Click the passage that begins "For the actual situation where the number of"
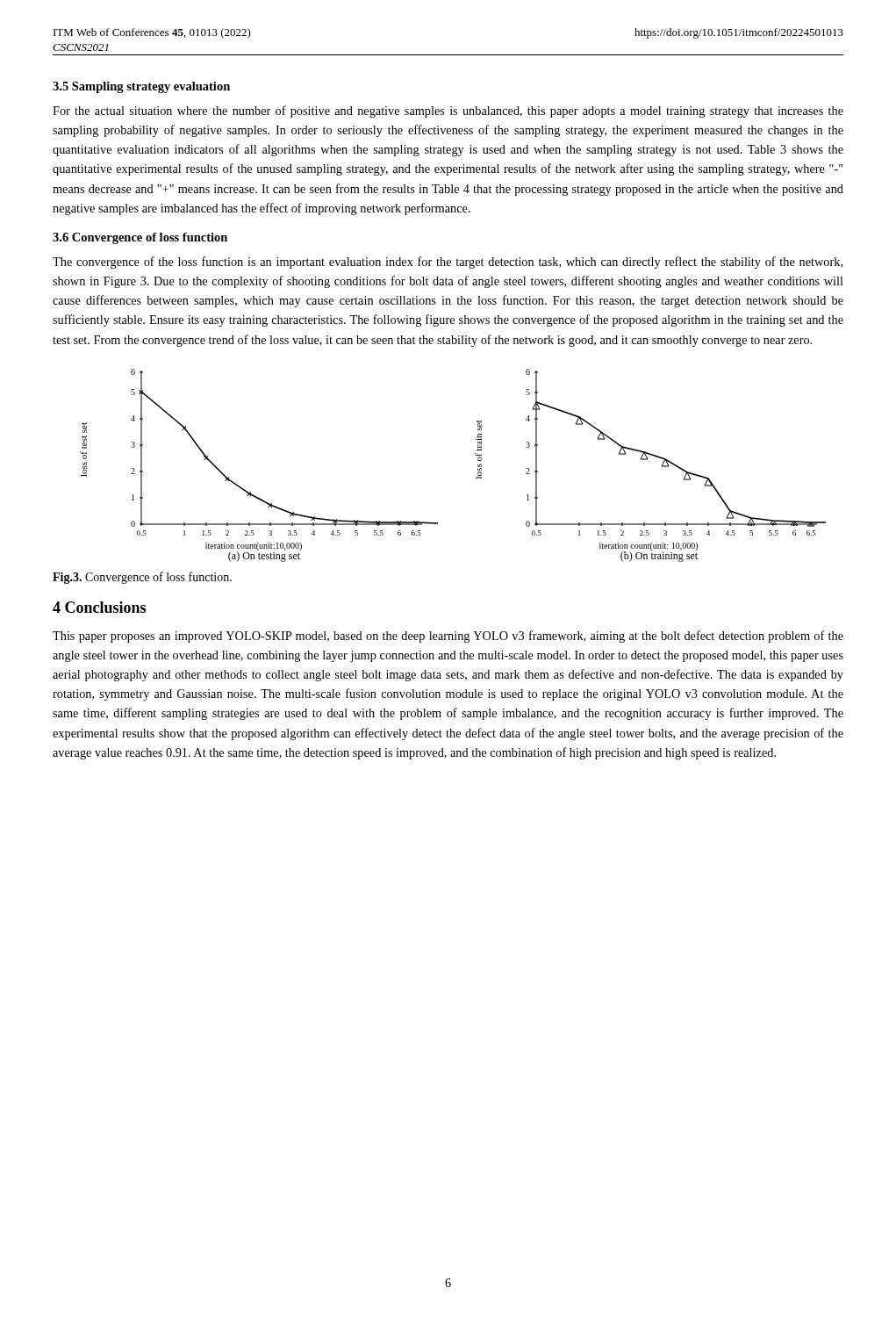Viewport: 896px width, 1317px height. 448,159
